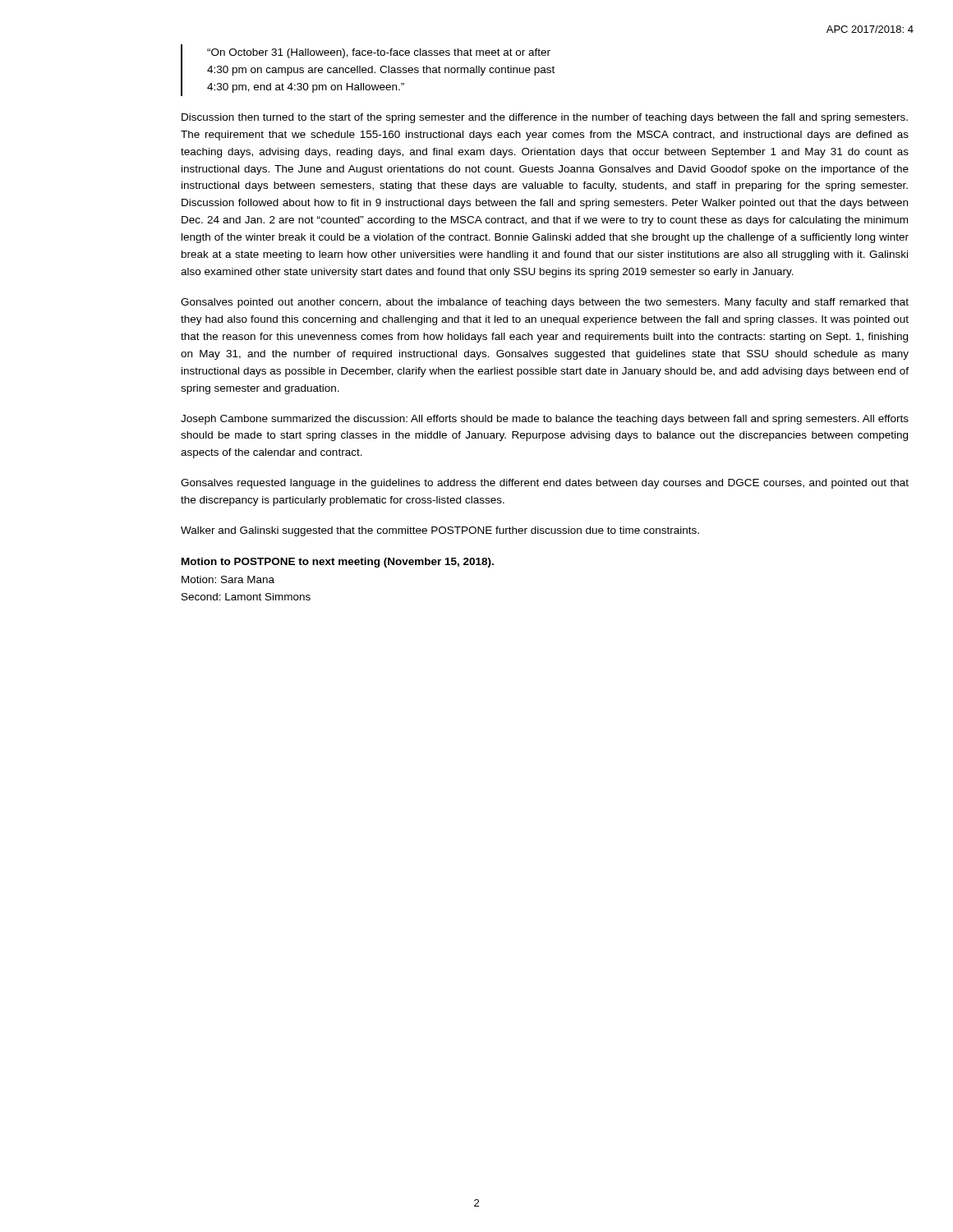Select the text block that says "“On October 31 (Halloween), face-to-face classes that"

(x=381, y=69)
